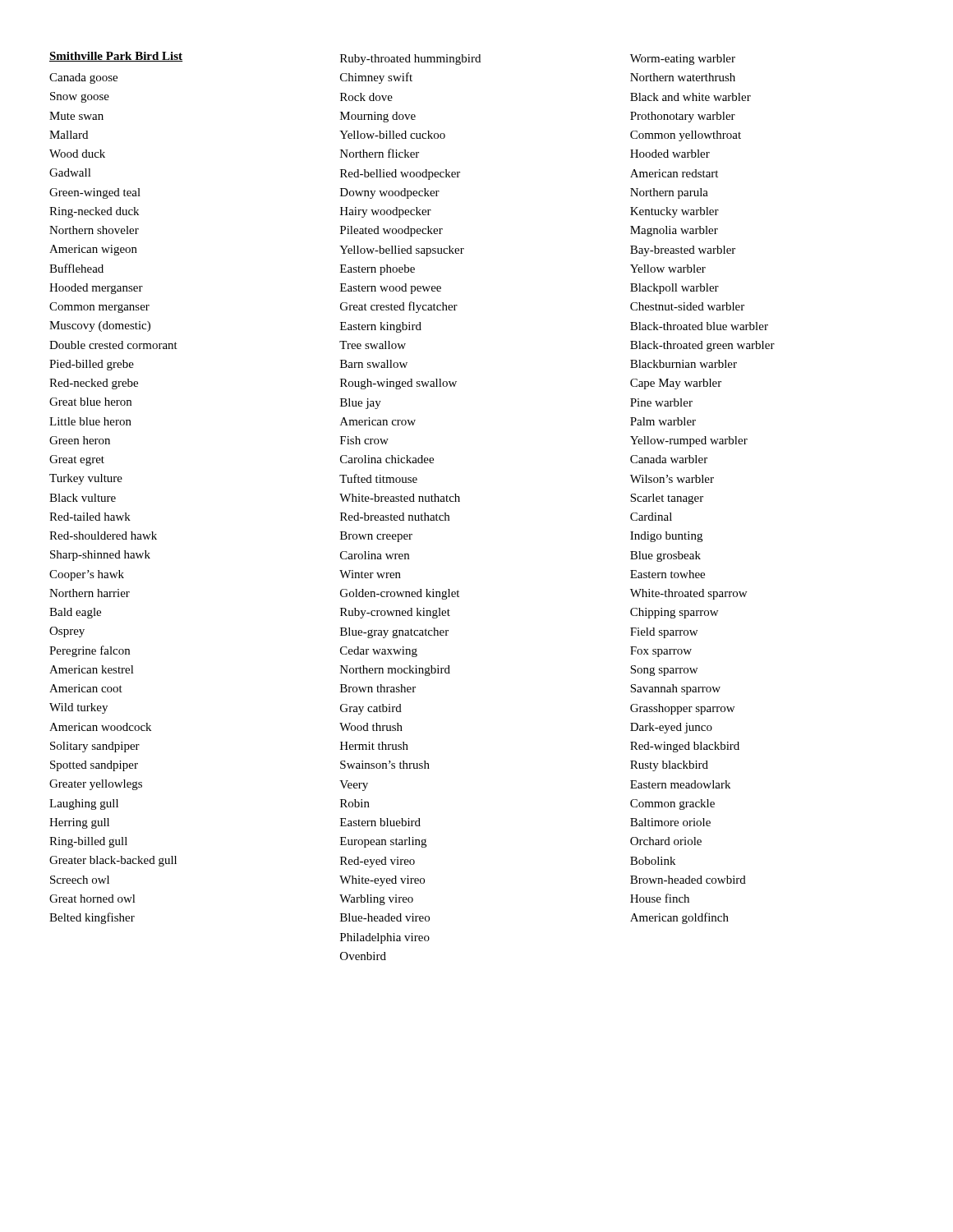Point to the region starting "Tree swallow"
953x1232 pixels.
coord(373,345)
